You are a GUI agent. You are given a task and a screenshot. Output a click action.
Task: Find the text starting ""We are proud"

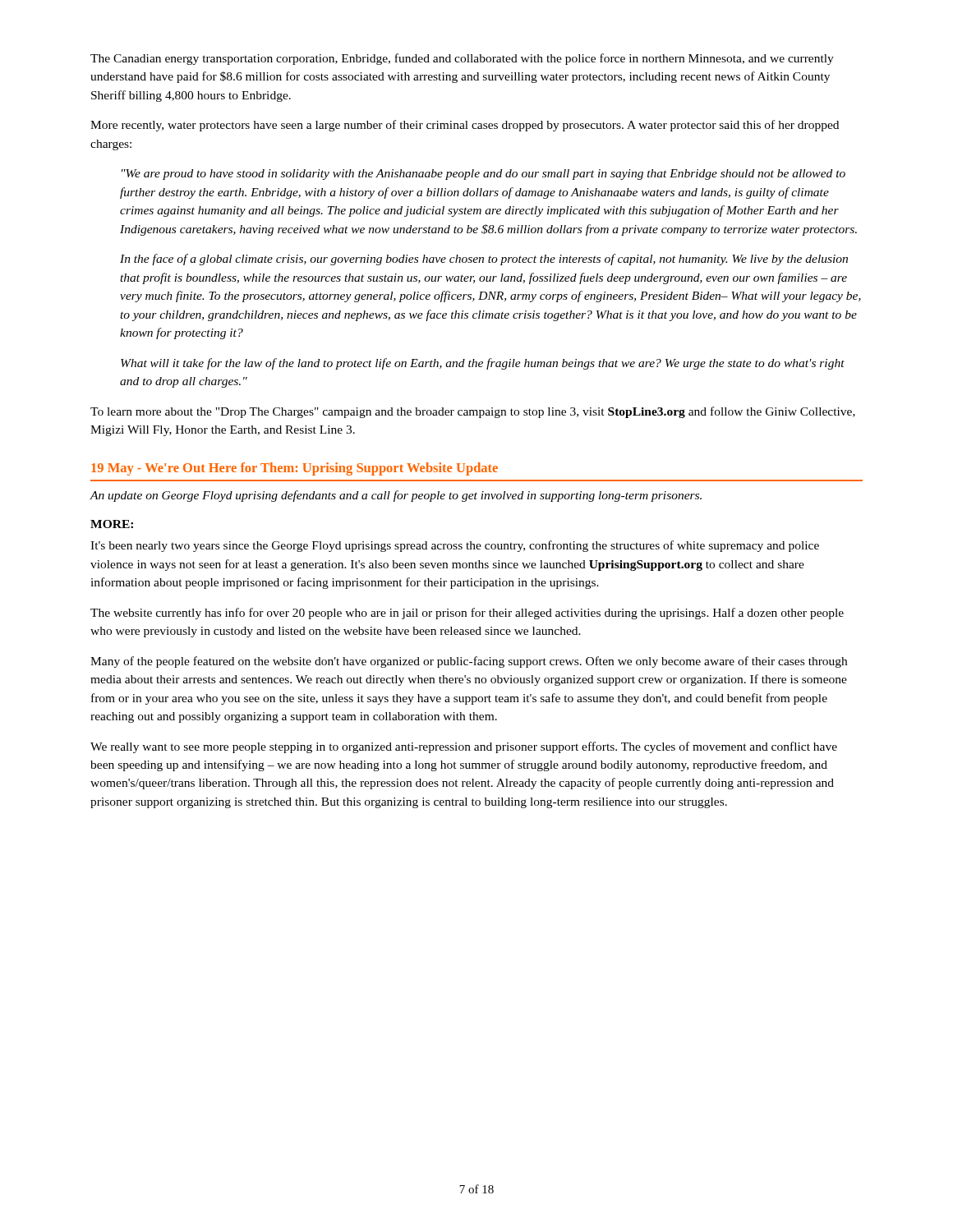click(489, 201)
